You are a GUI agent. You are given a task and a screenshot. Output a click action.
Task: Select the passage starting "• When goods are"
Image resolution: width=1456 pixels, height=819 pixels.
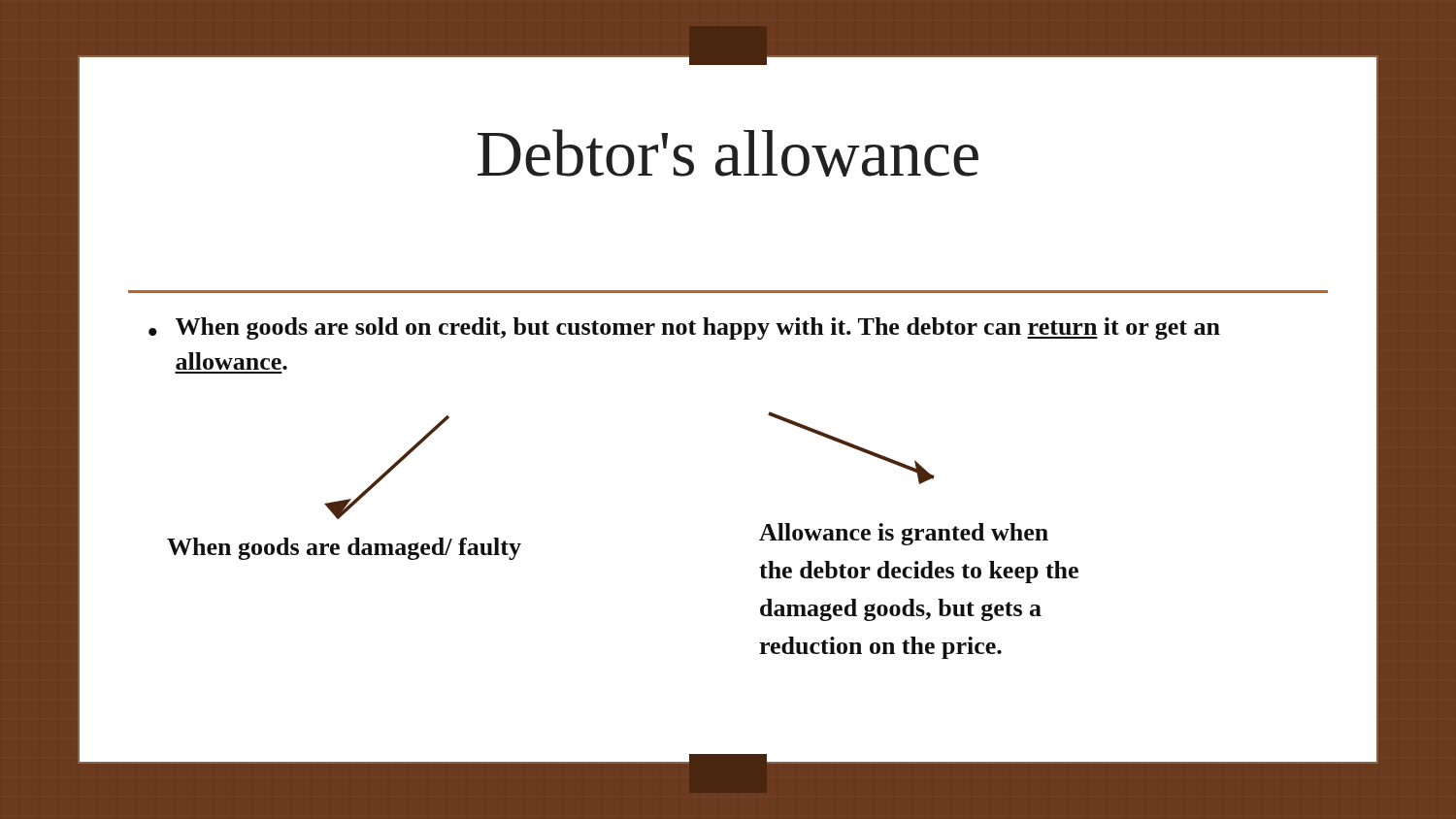733,345
